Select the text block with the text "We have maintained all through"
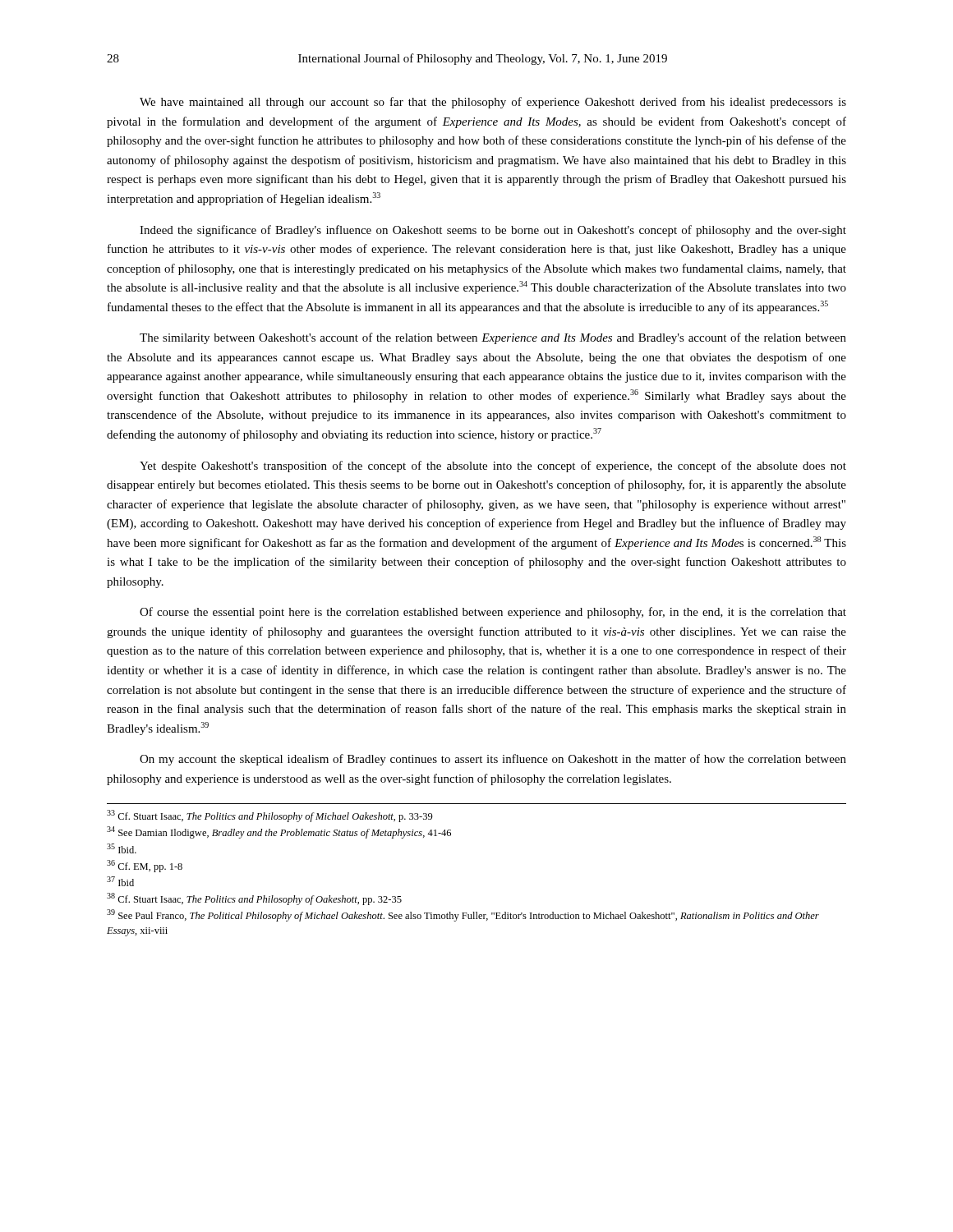953x1232 pixels. coord(476,441)
